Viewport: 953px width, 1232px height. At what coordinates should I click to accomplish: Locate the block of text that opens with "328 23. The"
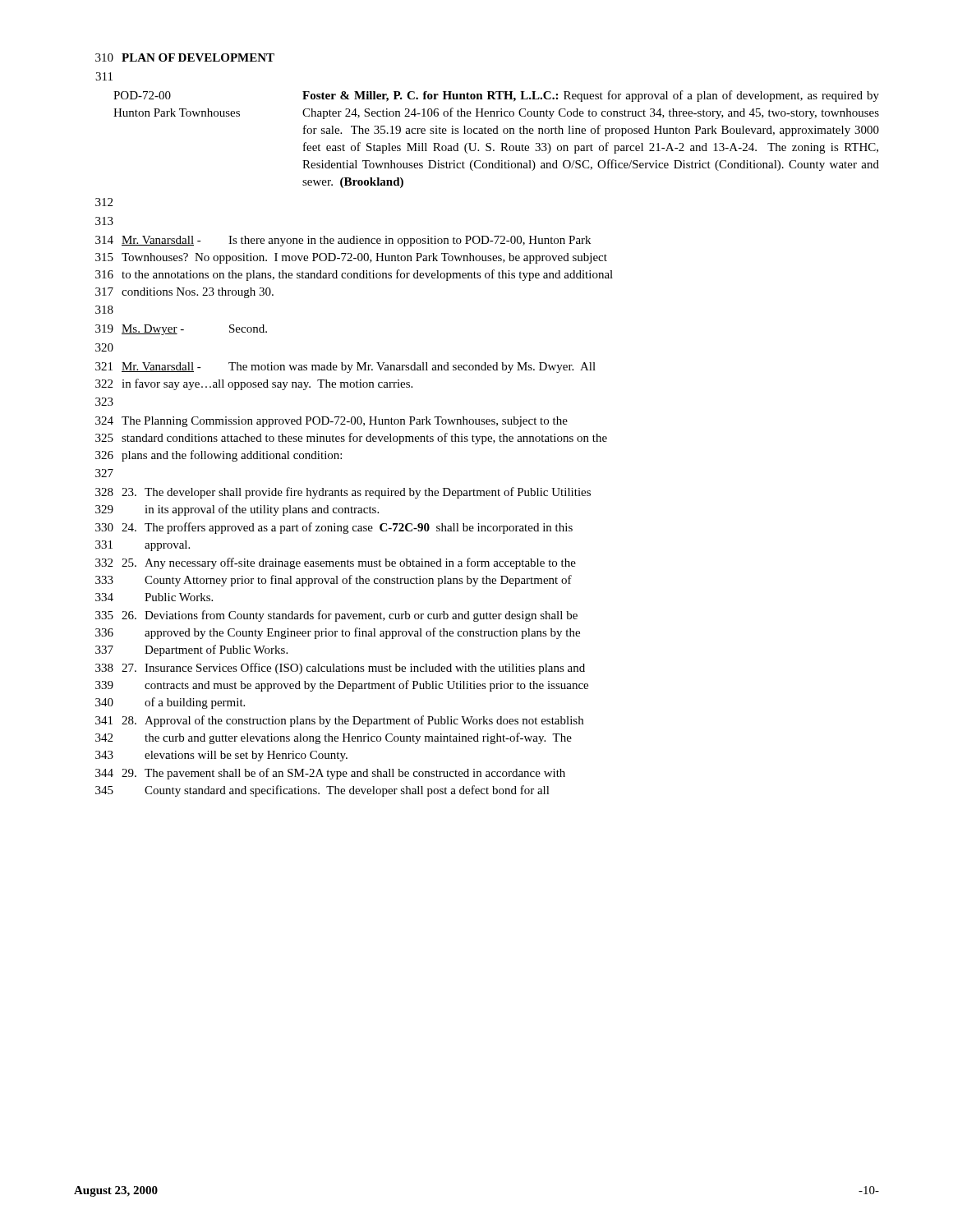coord(476,501)
